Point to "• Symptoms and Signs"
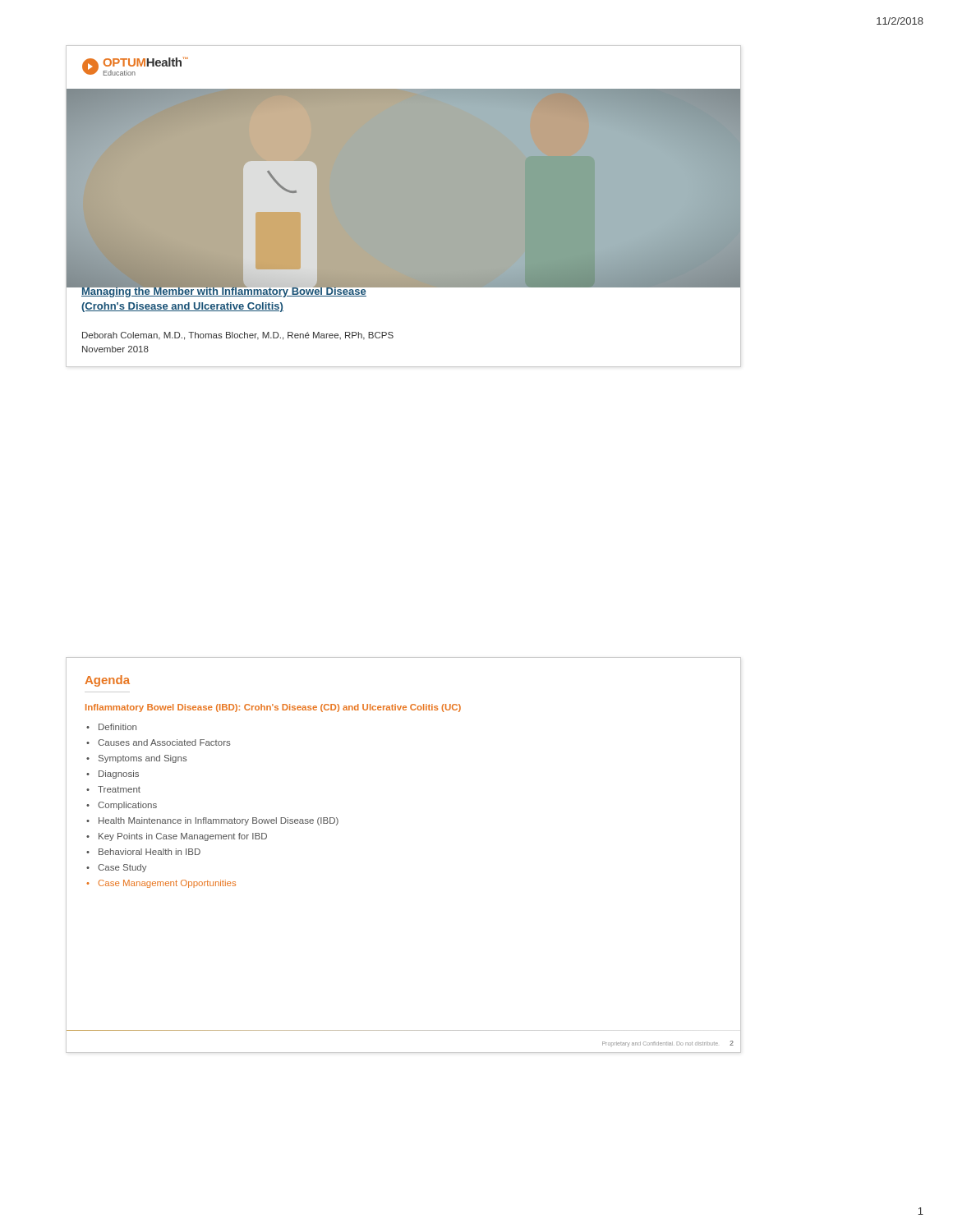This screenshot has height=1232, width=953. 137,759
